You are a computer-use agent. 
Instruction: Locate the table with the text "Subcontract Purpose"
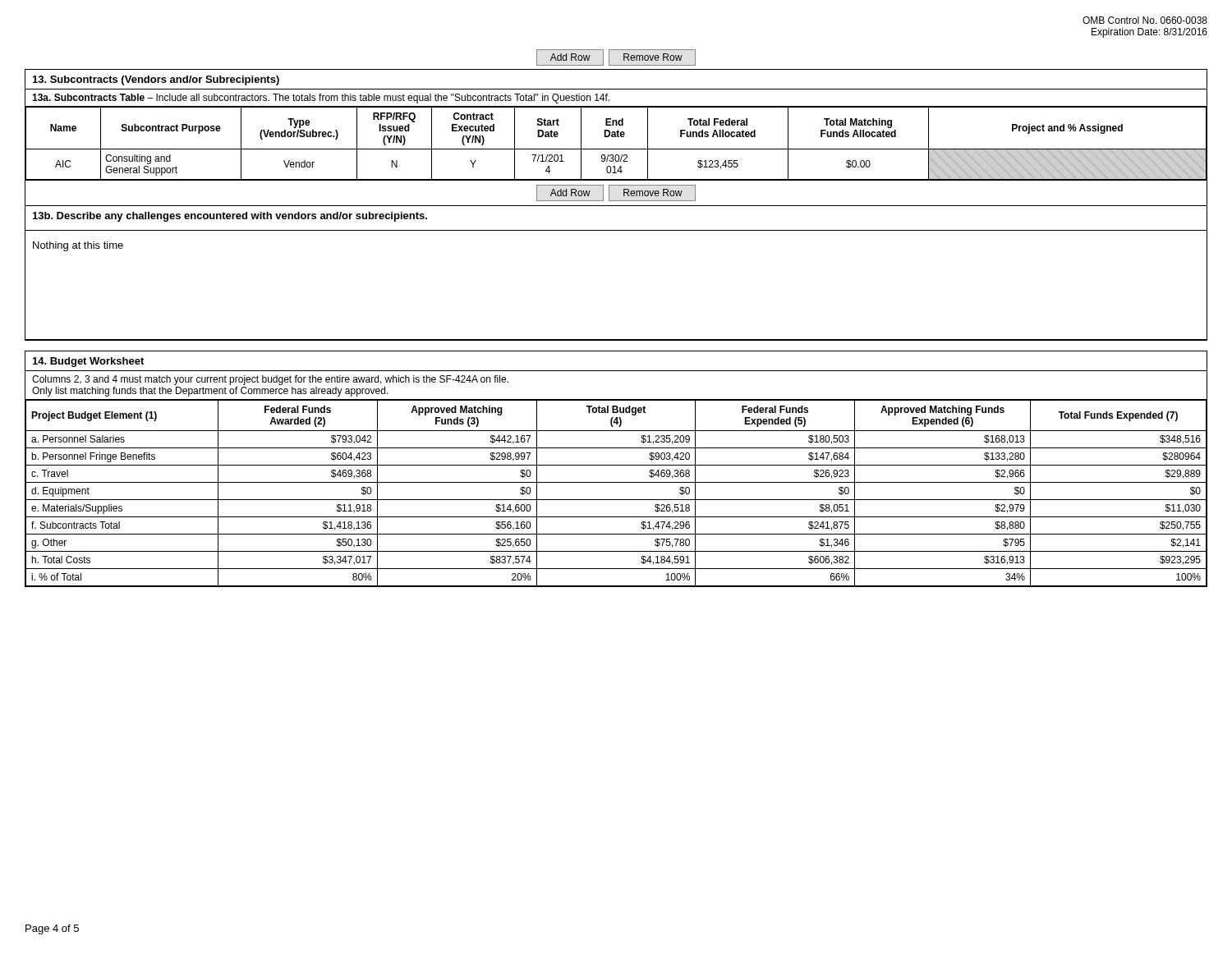click(x=616, y=144)
